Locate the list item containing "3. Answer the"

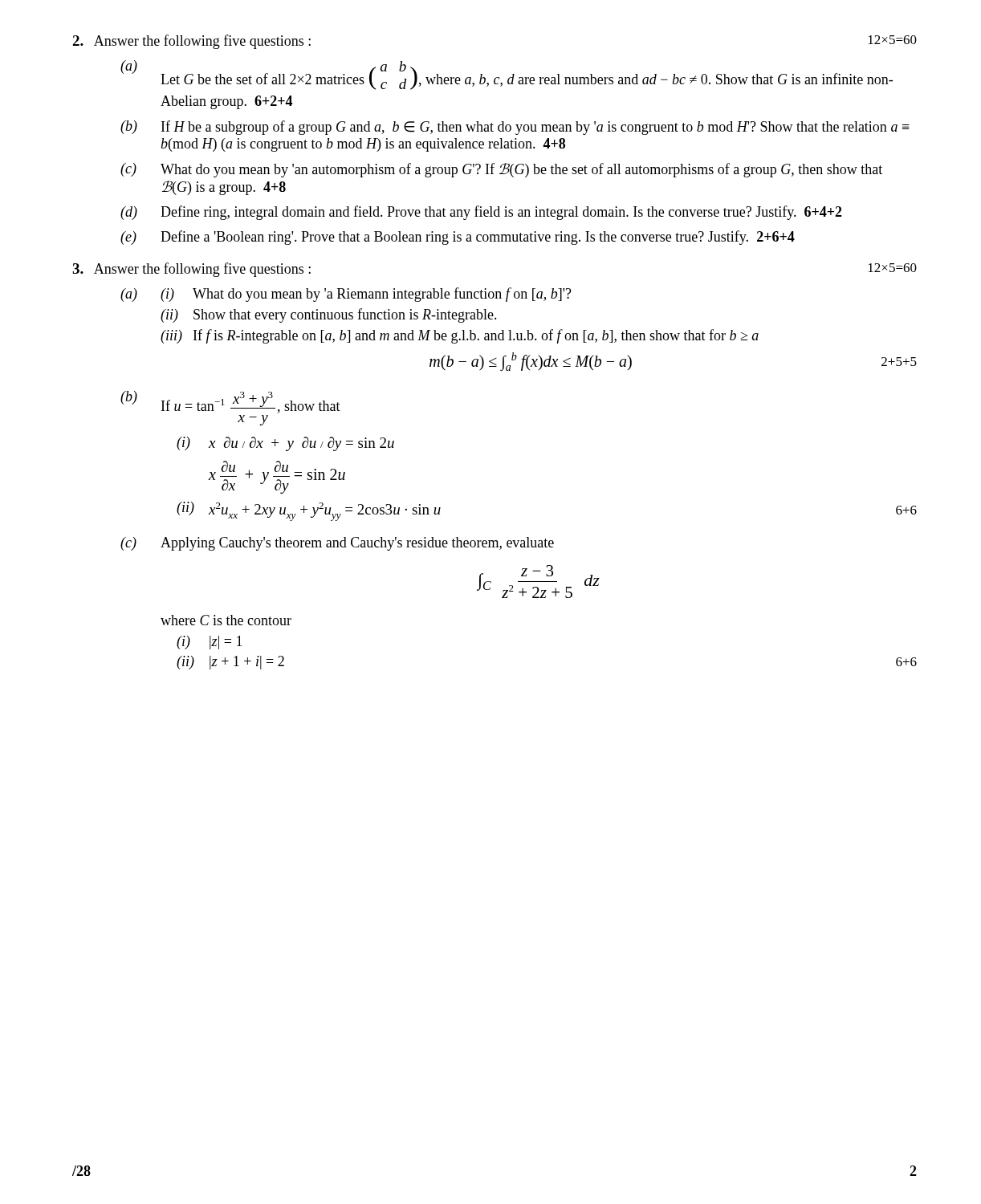point(182,269)
